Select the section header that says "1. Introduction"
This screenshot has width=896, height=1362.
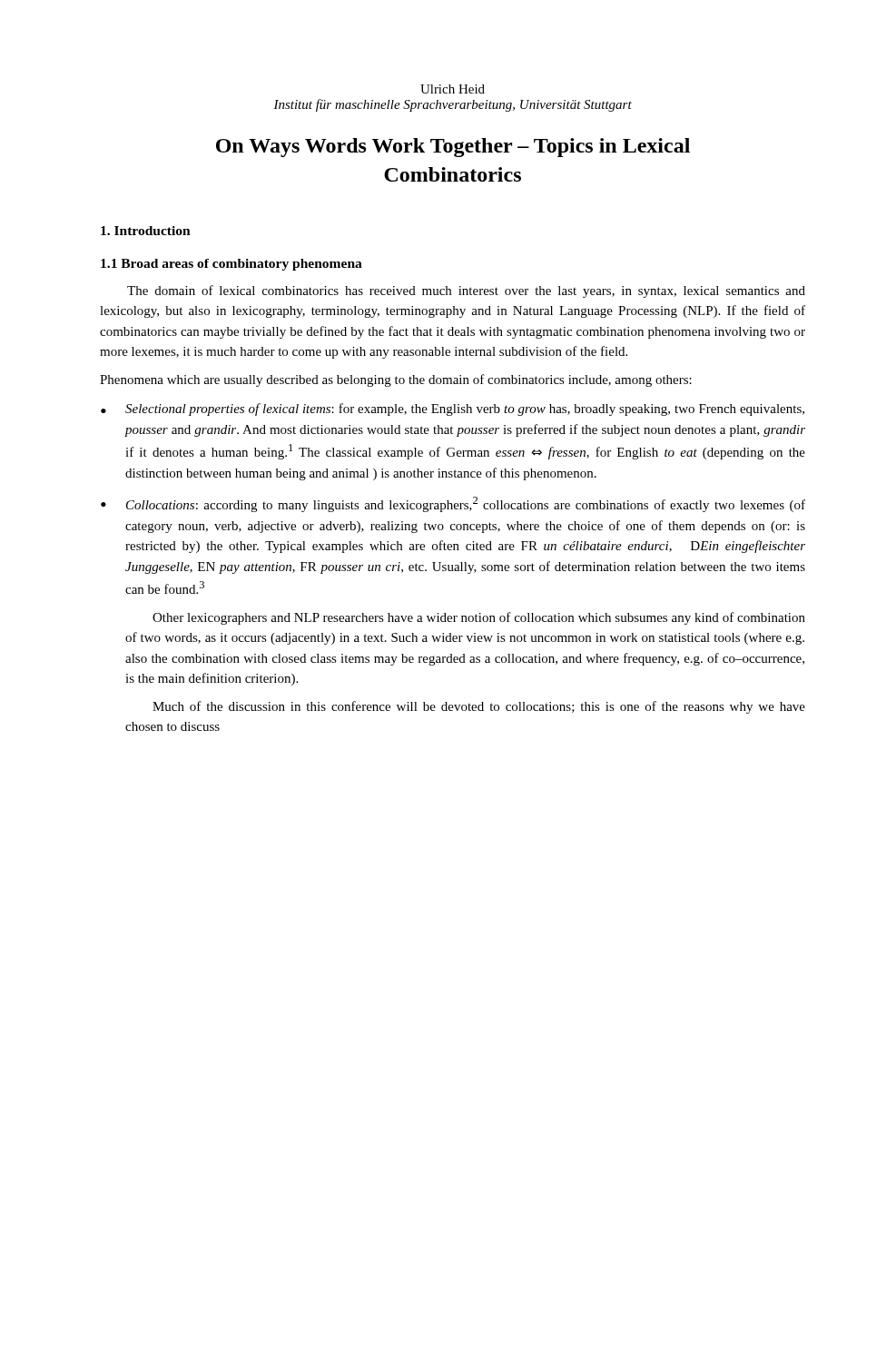pyautogui.click(x=145, y=230)
